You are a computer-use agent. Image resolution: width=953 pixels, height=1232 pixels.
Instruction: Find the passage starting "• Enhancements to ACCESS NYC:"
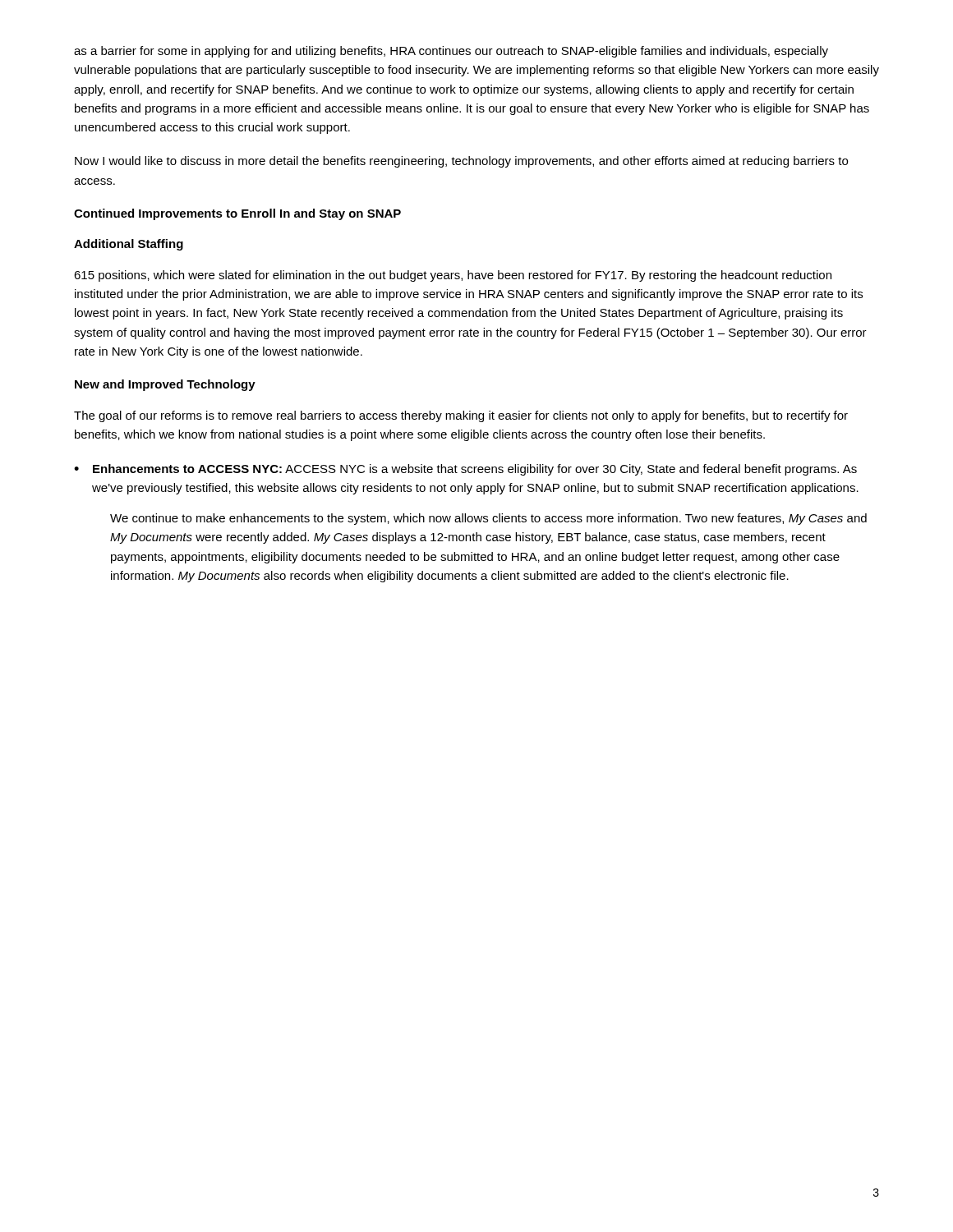[x=476, y=522]
